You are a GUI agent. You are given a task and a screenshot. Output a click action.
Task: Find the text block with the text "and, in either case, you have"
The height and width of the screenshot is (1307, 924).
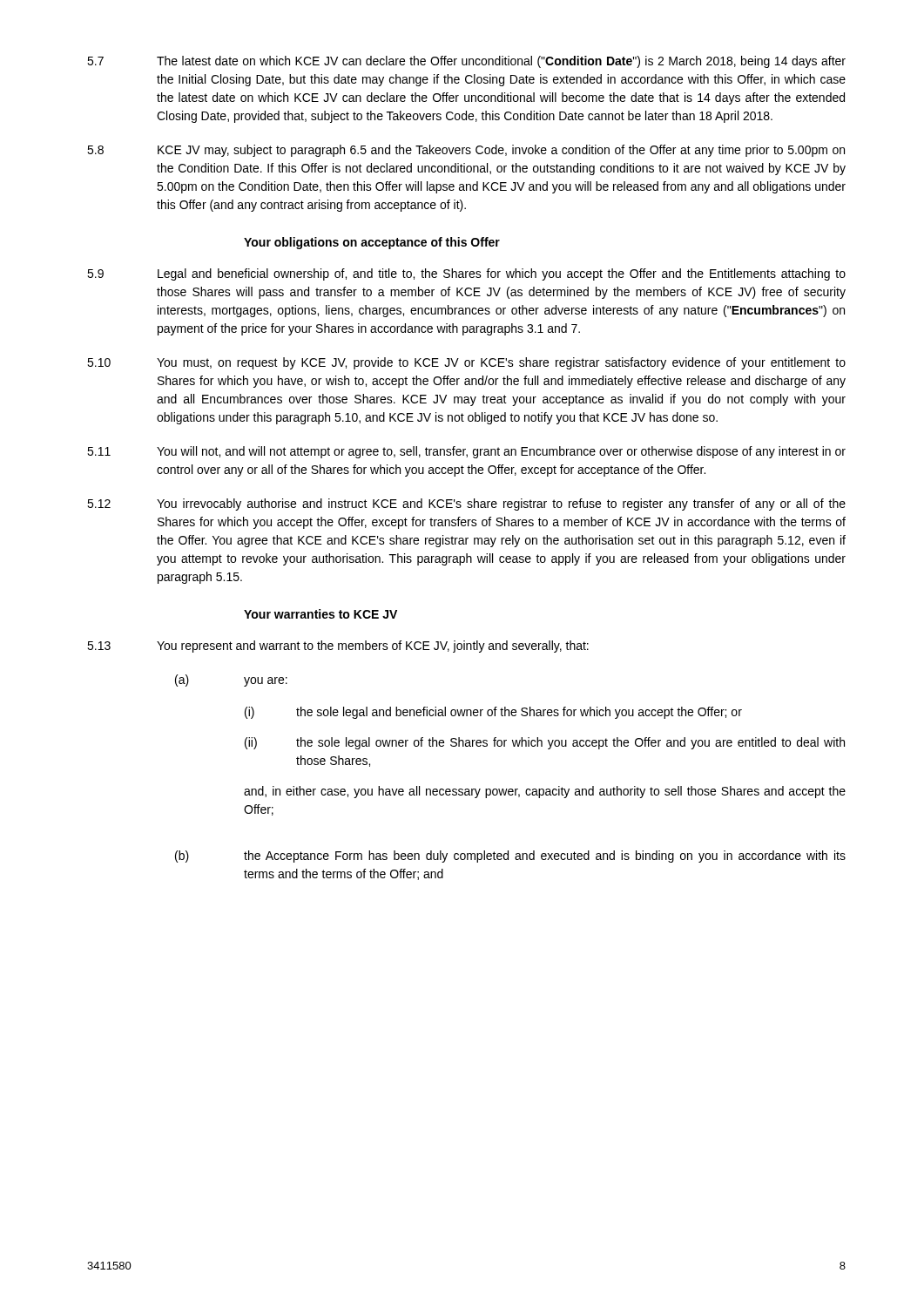(545, 800)
